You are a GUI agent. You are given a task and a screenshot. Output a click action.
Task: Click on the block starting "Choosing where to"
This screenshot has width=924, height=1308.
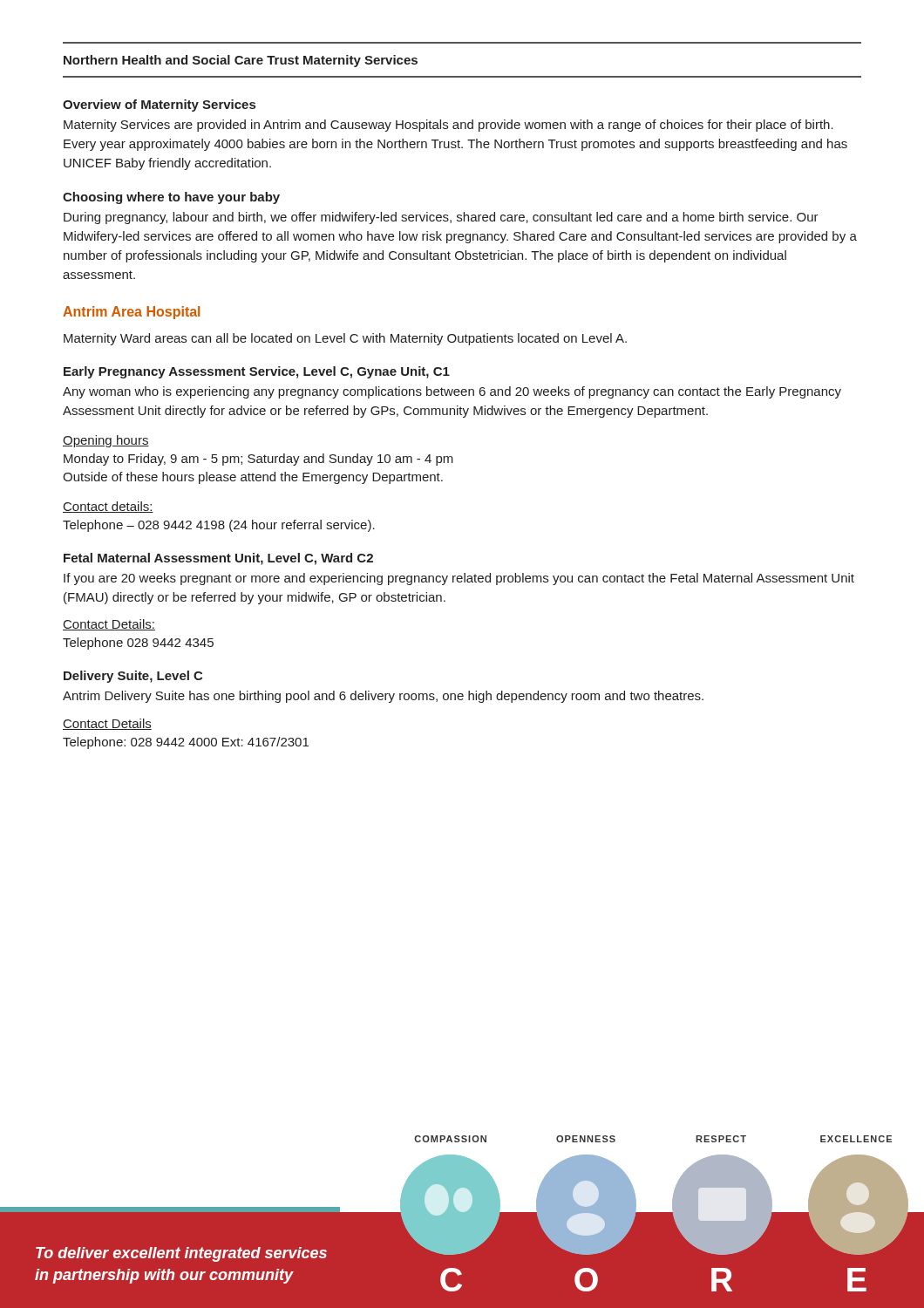[x=171, y=197]
